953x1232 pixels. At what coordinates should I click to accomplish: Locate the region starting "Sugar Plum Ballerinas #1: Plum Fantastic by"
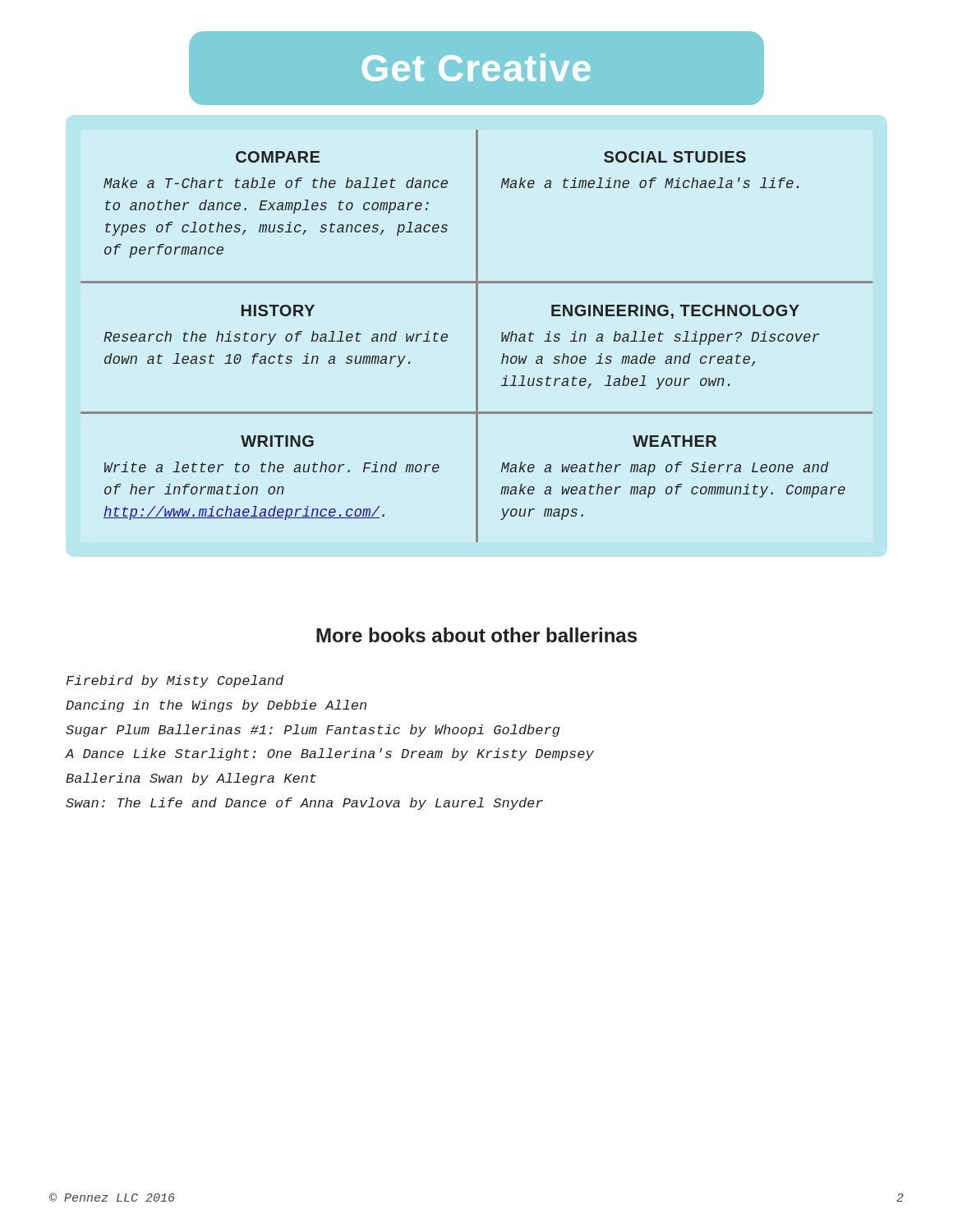[x=313, y=730]
